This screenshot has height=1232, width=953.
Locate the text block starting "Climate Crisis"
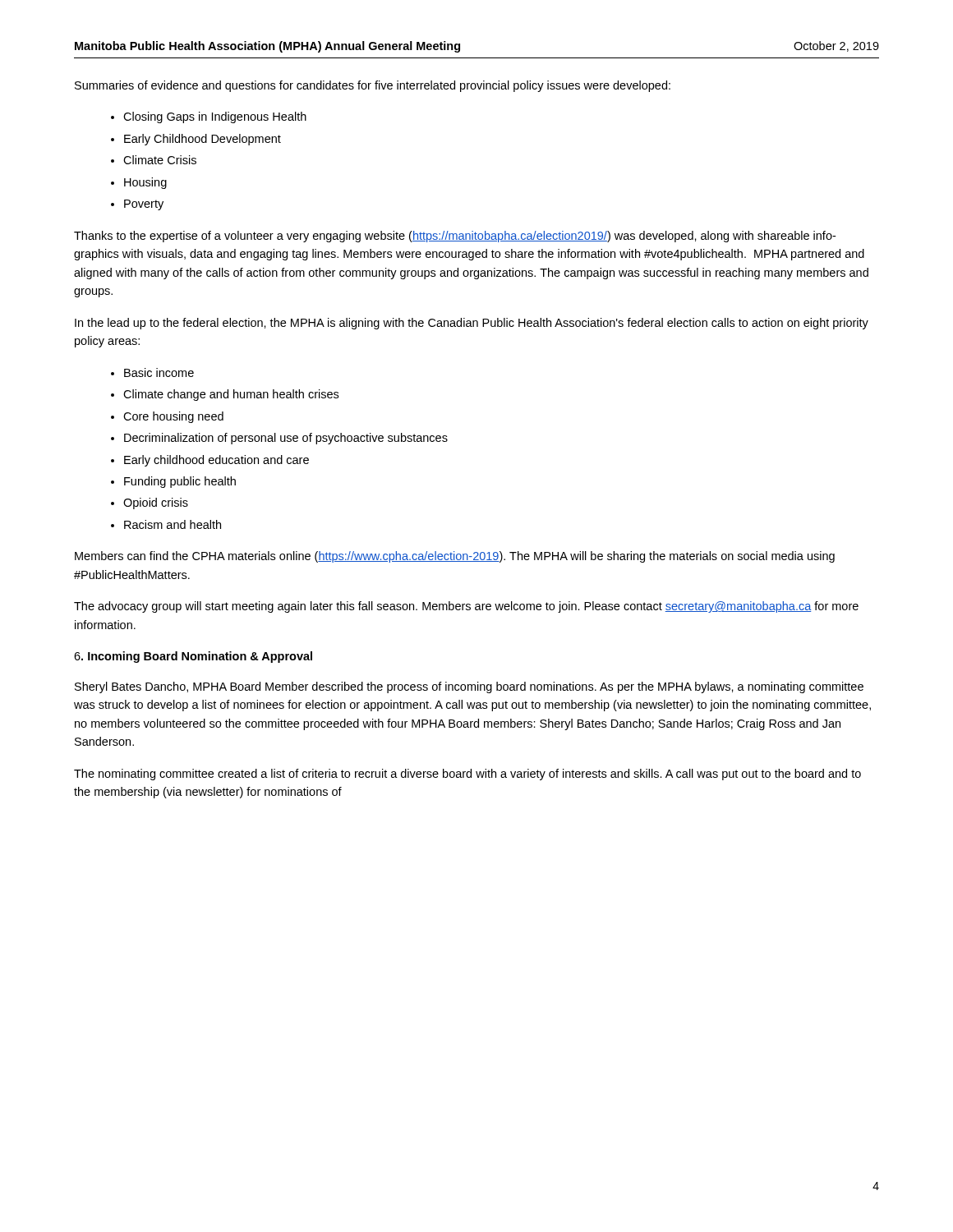pyautogui.click(x=160, y=160)
